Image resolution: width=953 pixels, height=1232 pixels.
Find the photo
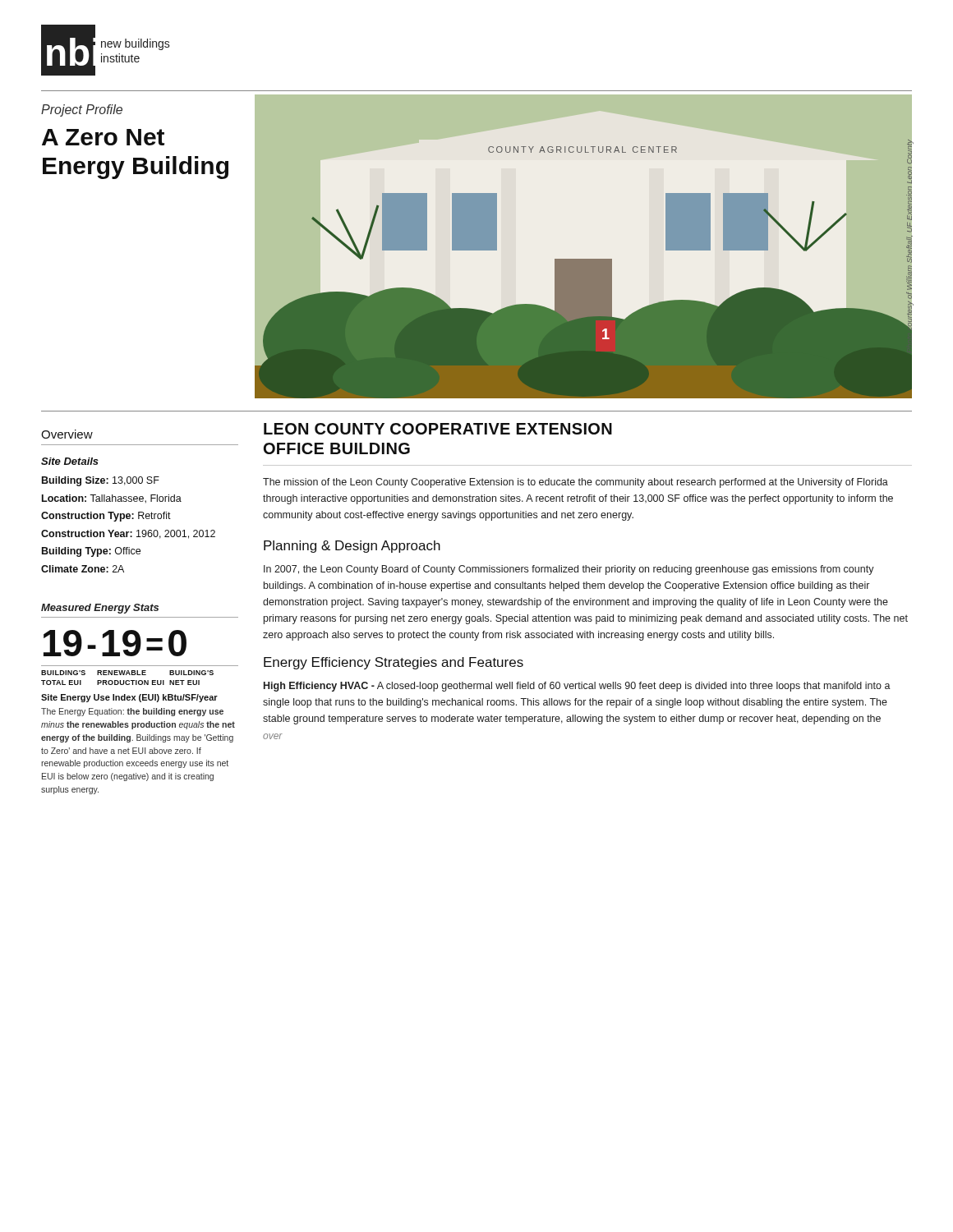click(583, 246)
